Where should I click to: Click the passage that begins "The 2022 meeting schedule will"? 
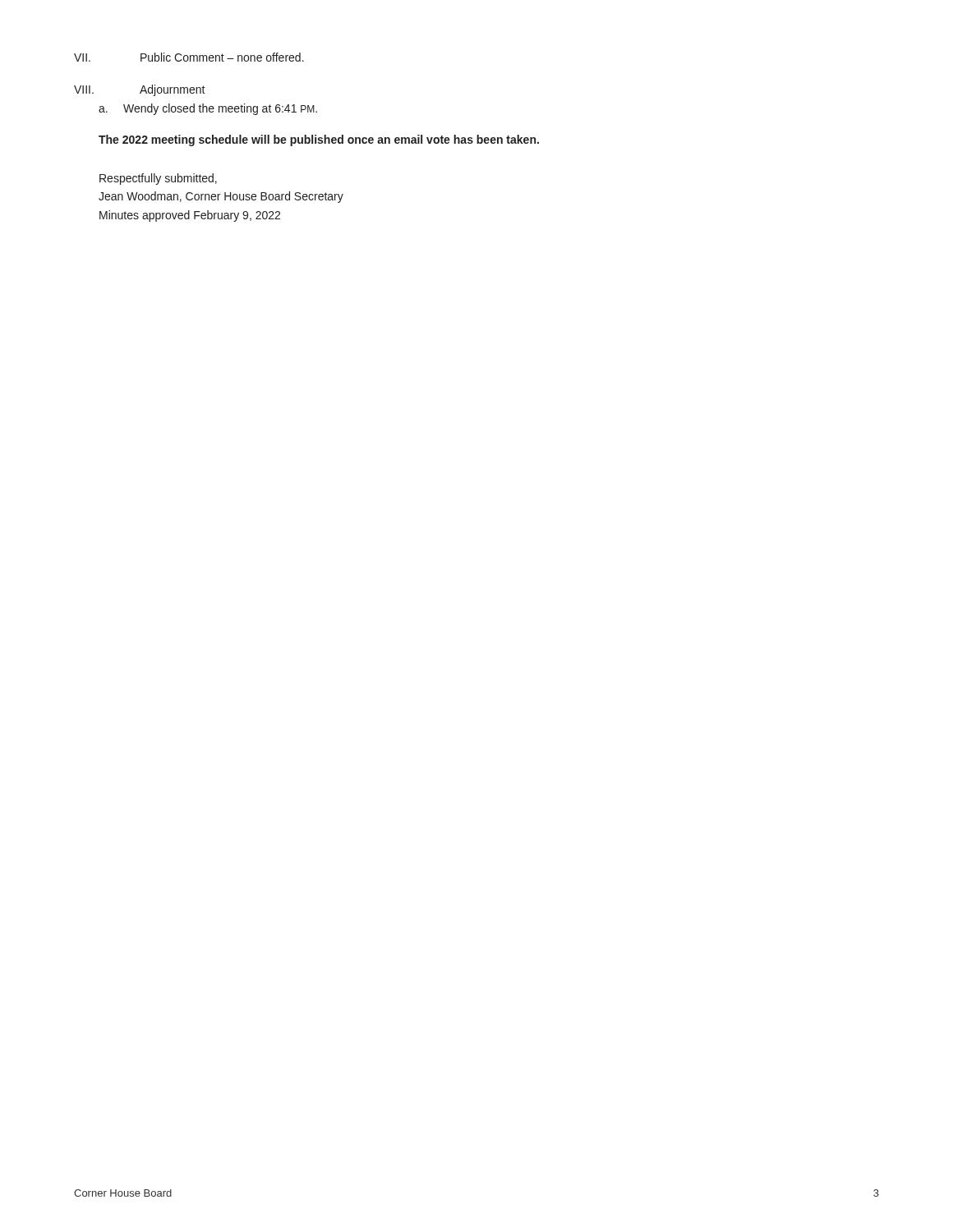point(319,140)
